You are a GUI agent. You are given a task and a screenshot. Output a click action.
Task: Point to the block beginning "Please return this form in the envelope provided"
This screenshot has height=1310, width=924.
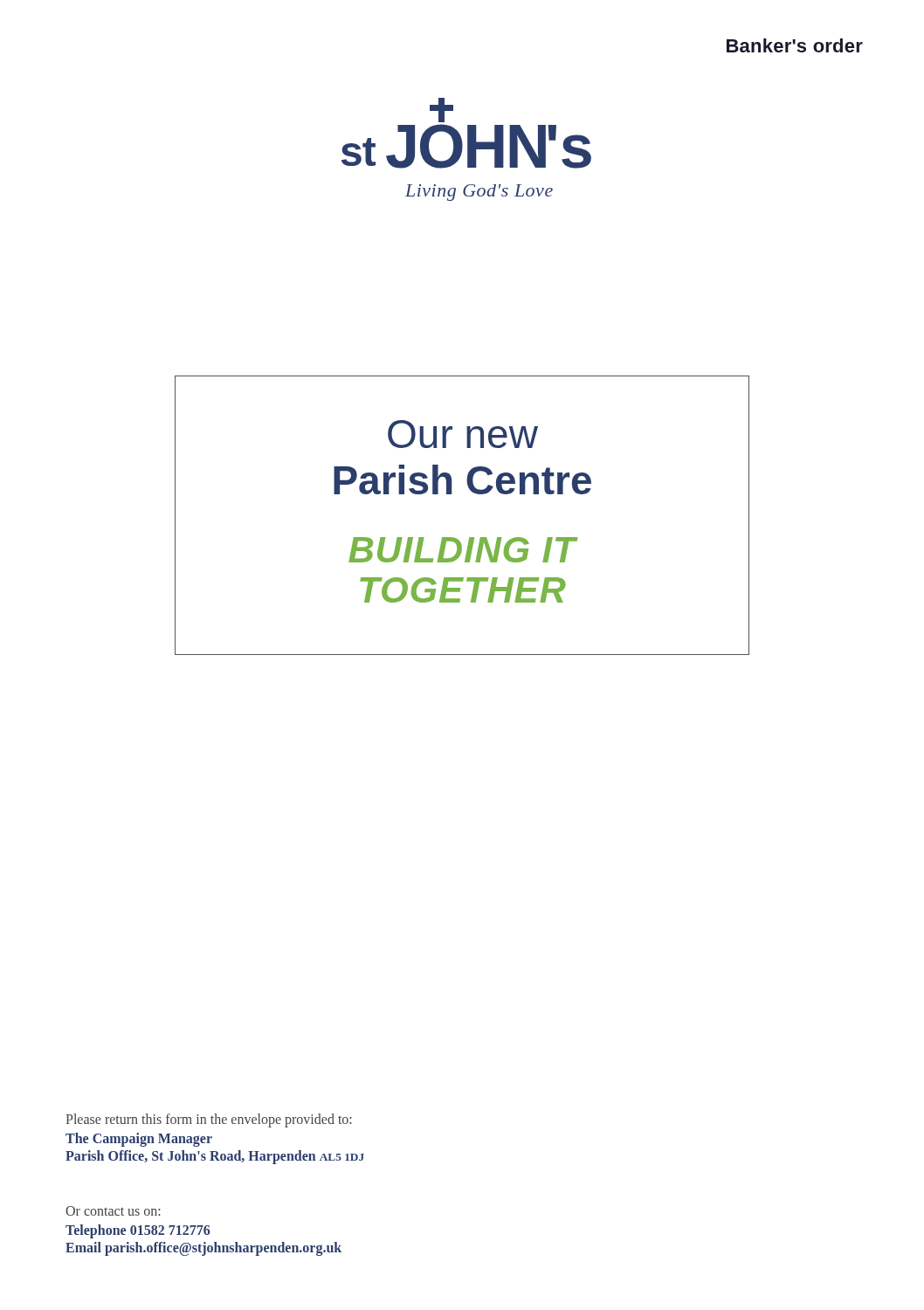point(209,1120)
